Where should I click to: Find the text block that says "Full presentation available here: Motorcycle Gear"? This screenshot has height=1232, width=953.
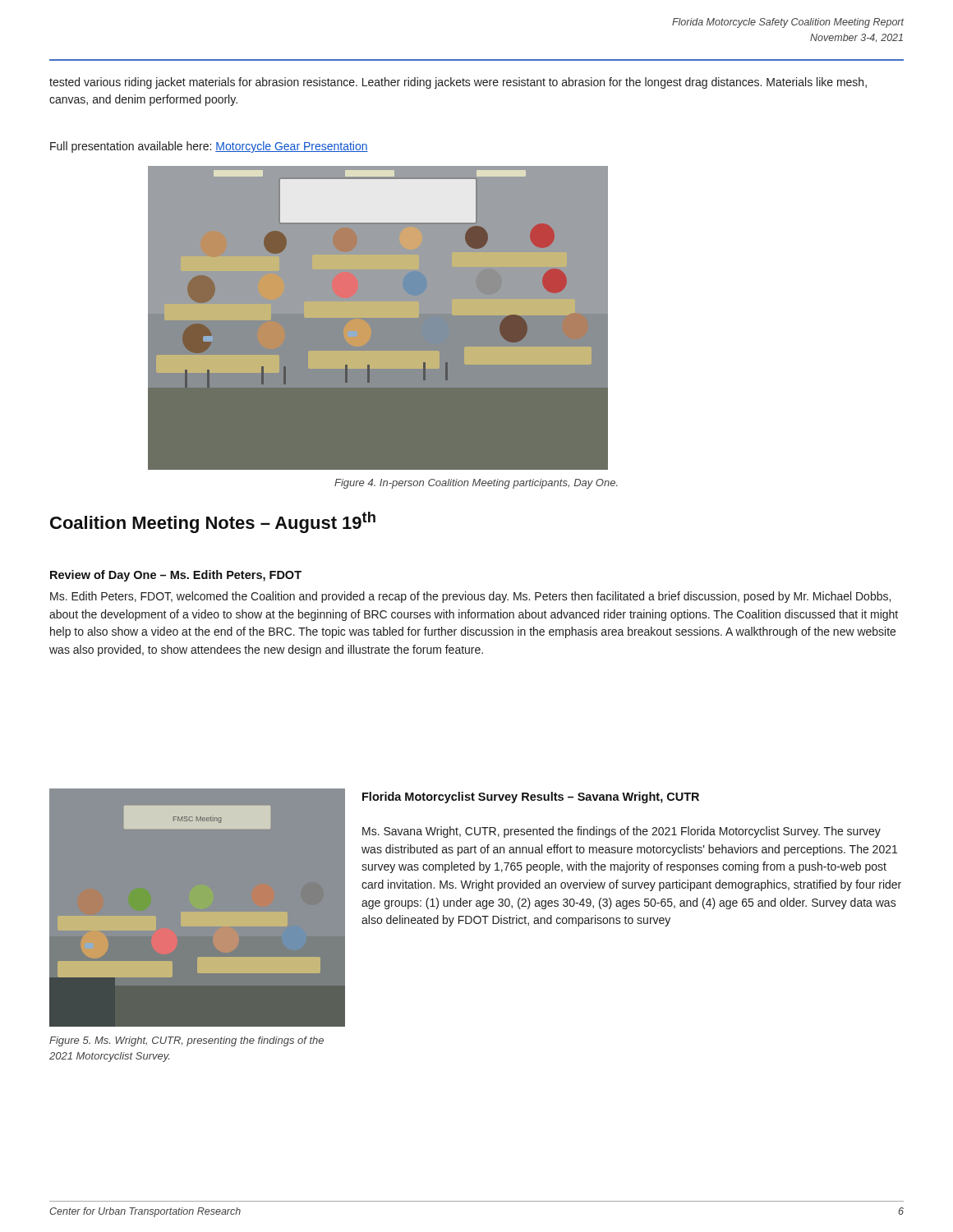tap(208, 146)
